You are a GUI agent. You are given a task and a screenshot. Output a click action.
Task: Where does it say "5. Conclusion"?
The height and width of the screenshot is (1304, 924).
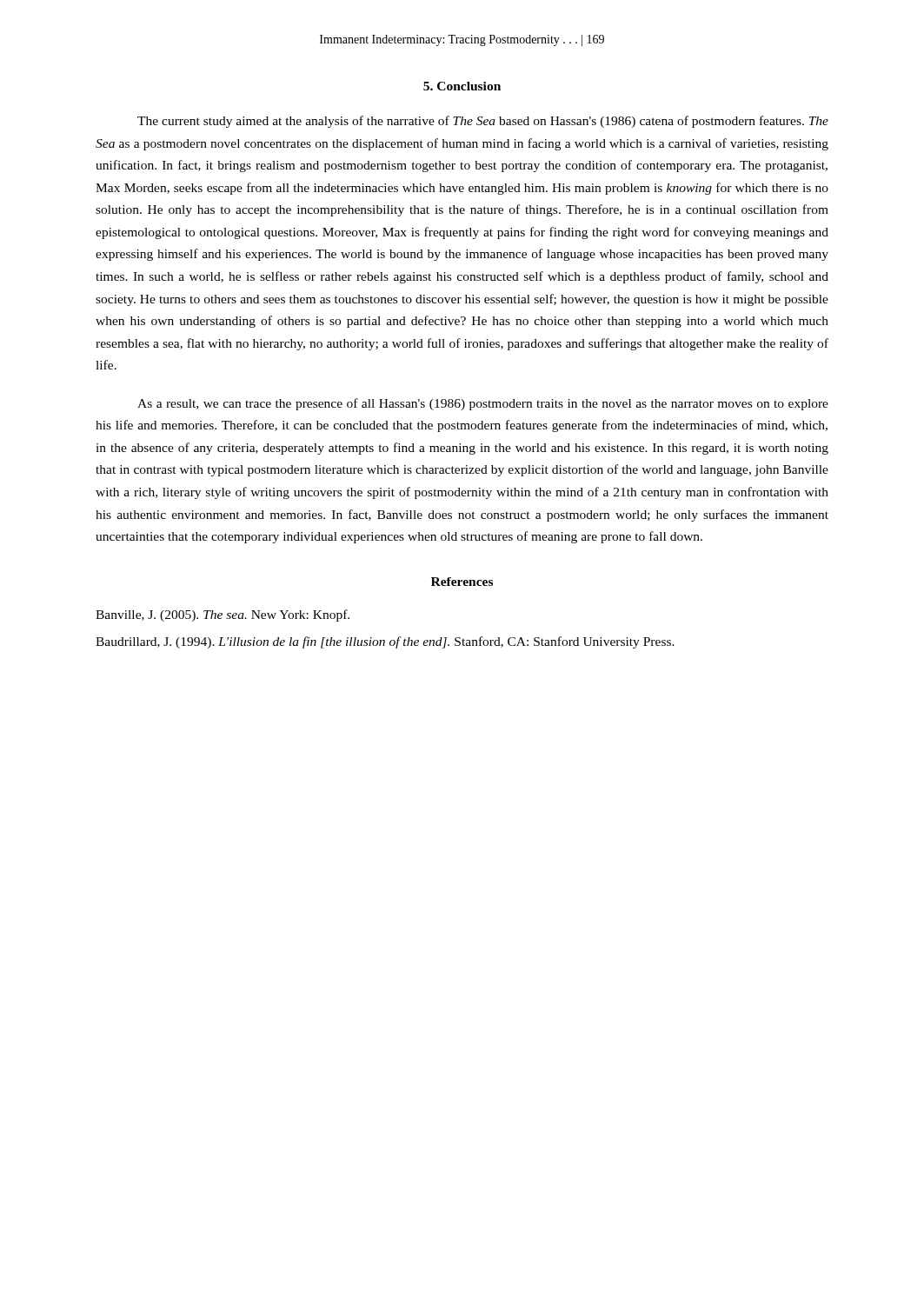coord(462,86)
